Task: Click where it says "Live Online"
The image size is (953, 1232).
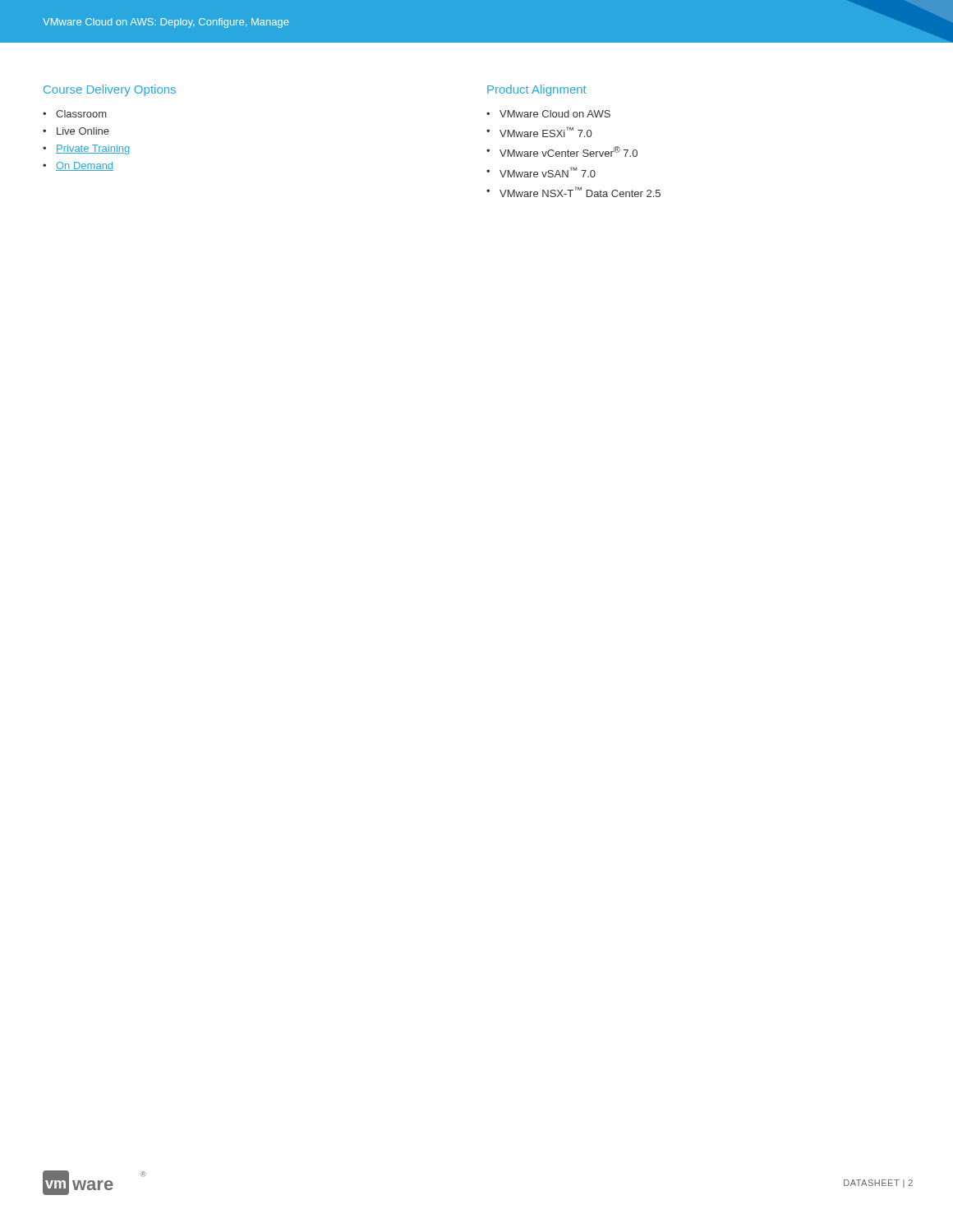Action: (x=83, y=131)
